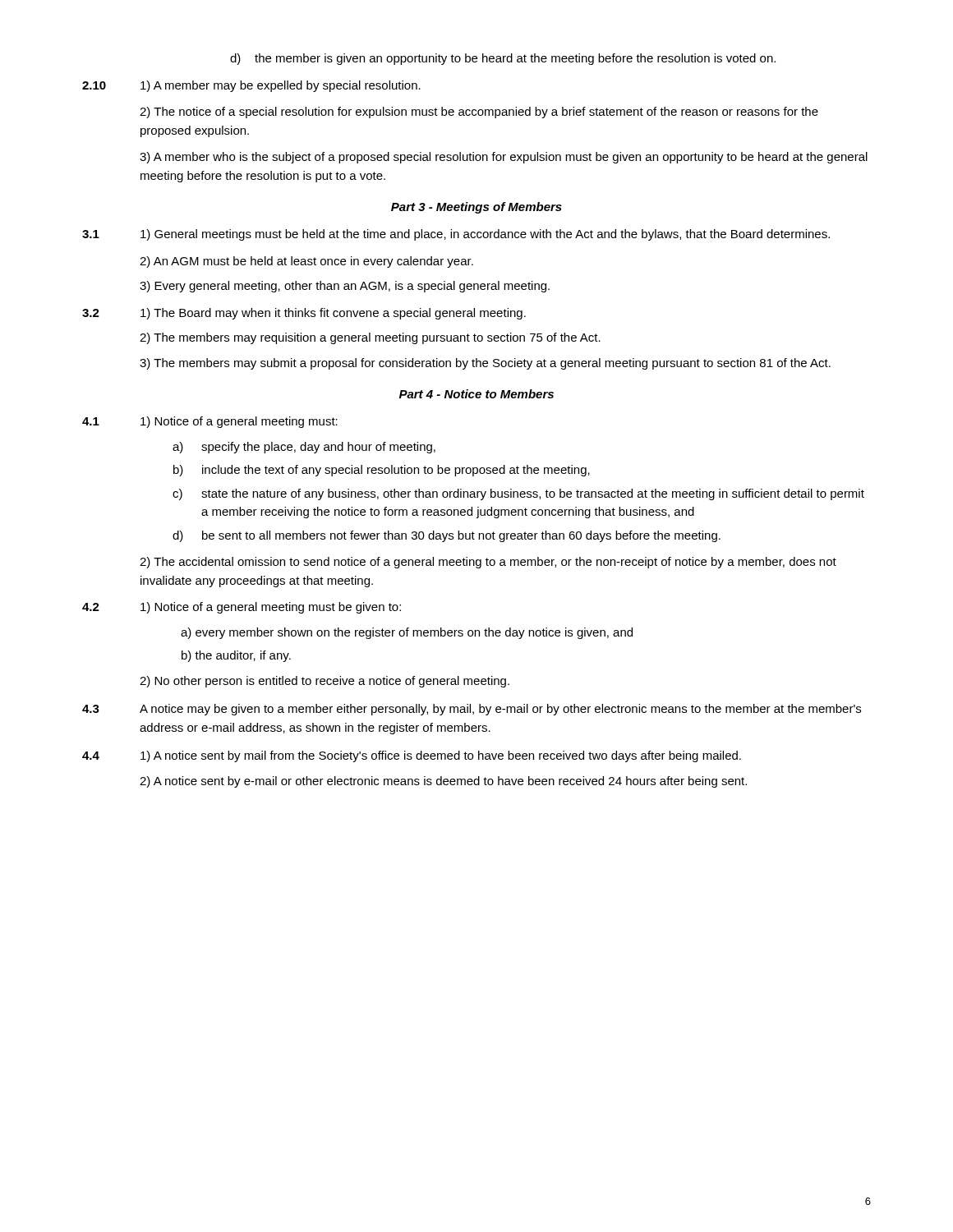Where is the passage that starts "3) A member who"?
The height and width of the screenshot is (1232, 953).
click(x=504, y=166)
